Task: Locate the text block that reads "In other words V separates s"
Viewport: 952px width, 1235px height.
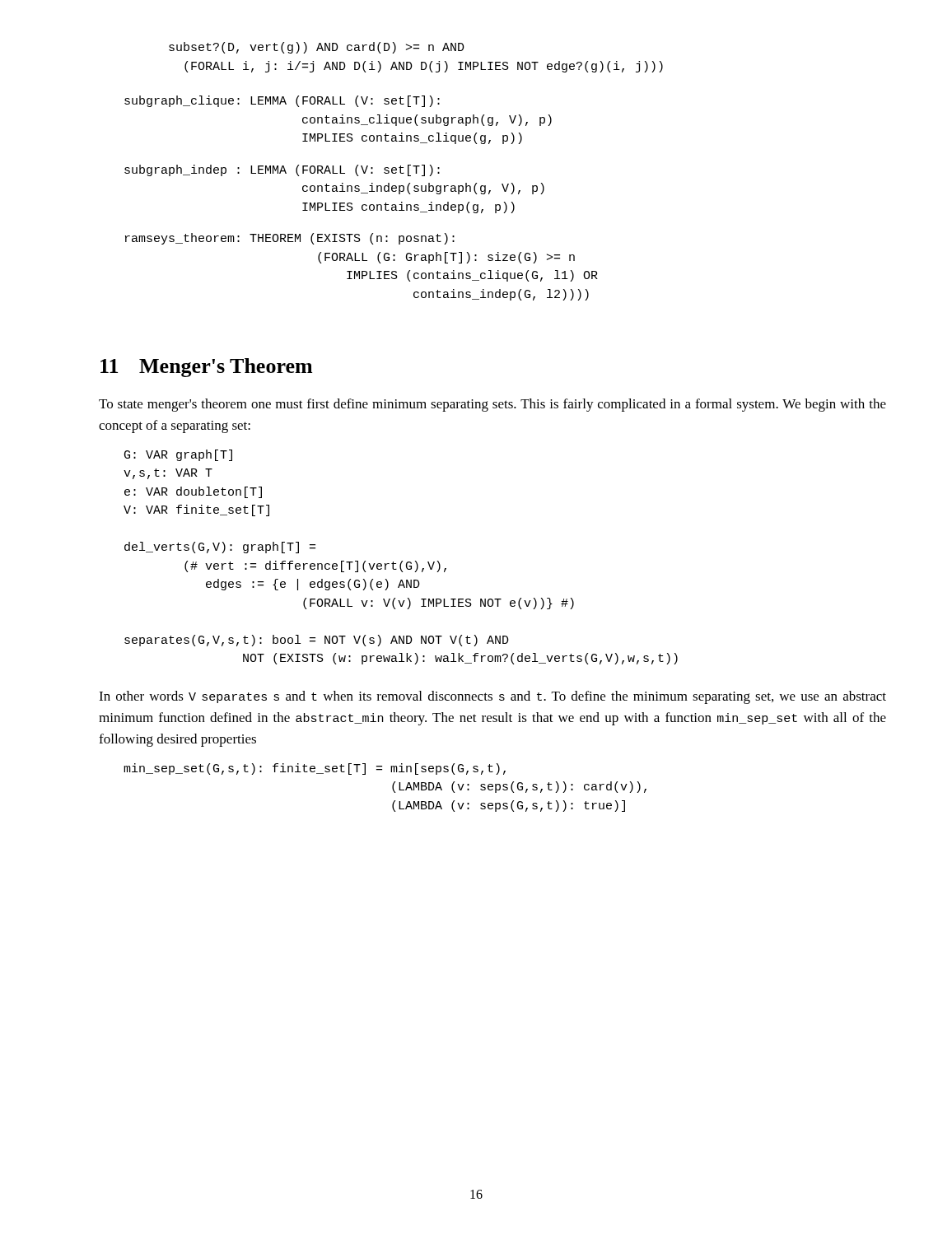Action: pyautogui.click(x=492, y=718)
